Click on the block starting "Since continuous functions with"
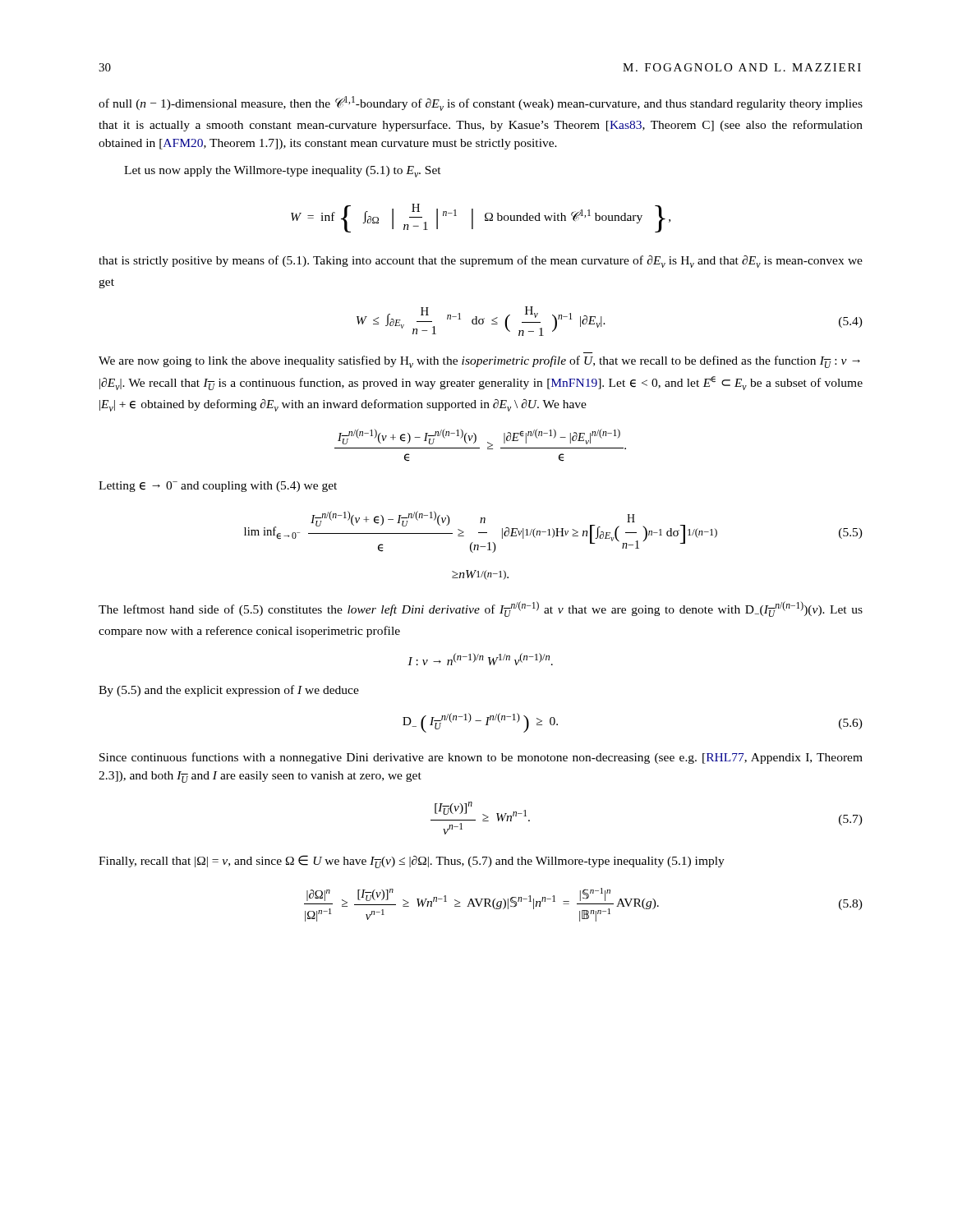953x1232 pixels. (x=481, y=768)
